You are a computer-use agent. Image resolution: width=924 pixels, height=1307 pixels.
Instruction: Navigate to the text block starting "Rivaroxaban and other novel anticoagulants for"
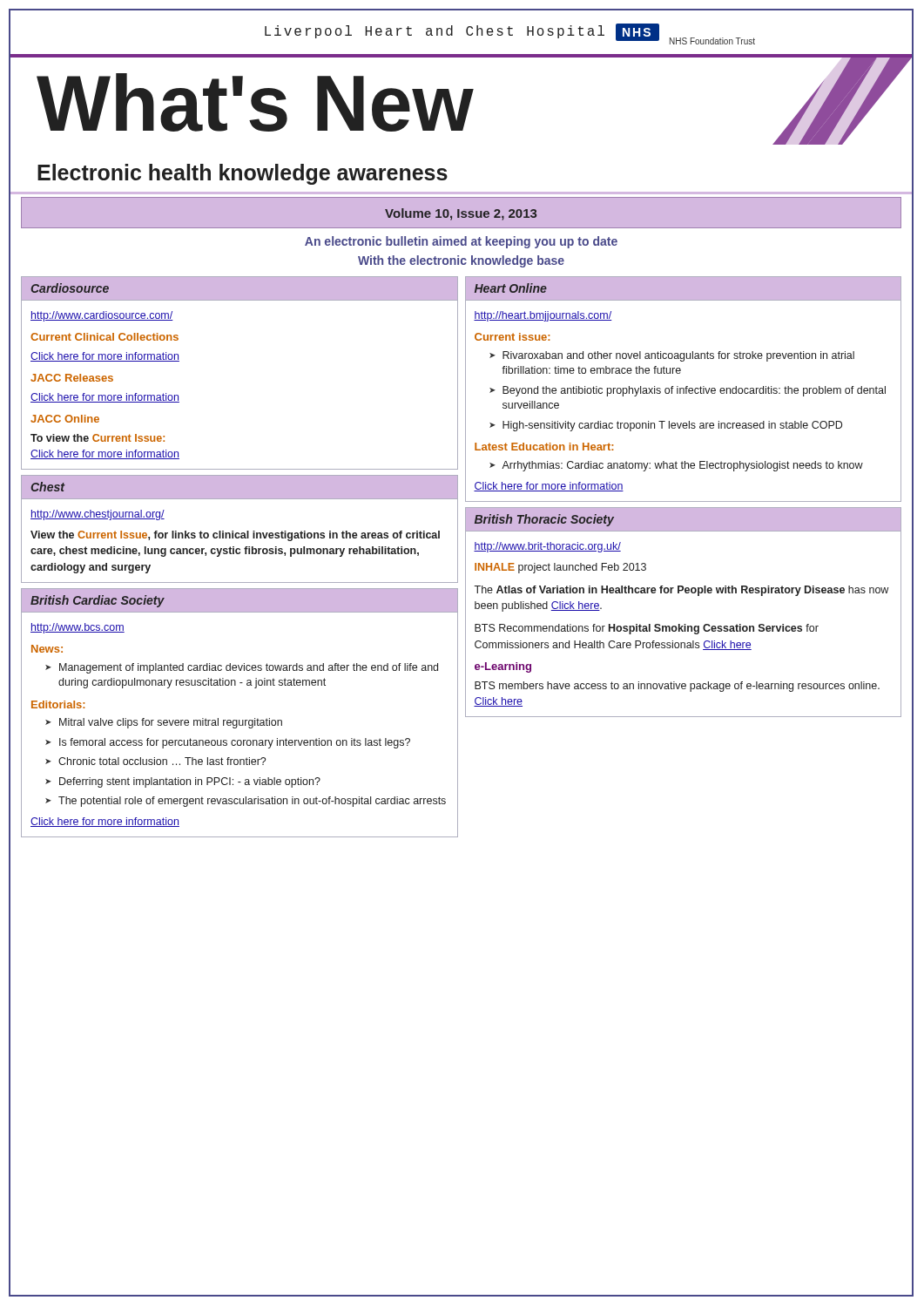[x=678, y=363]
